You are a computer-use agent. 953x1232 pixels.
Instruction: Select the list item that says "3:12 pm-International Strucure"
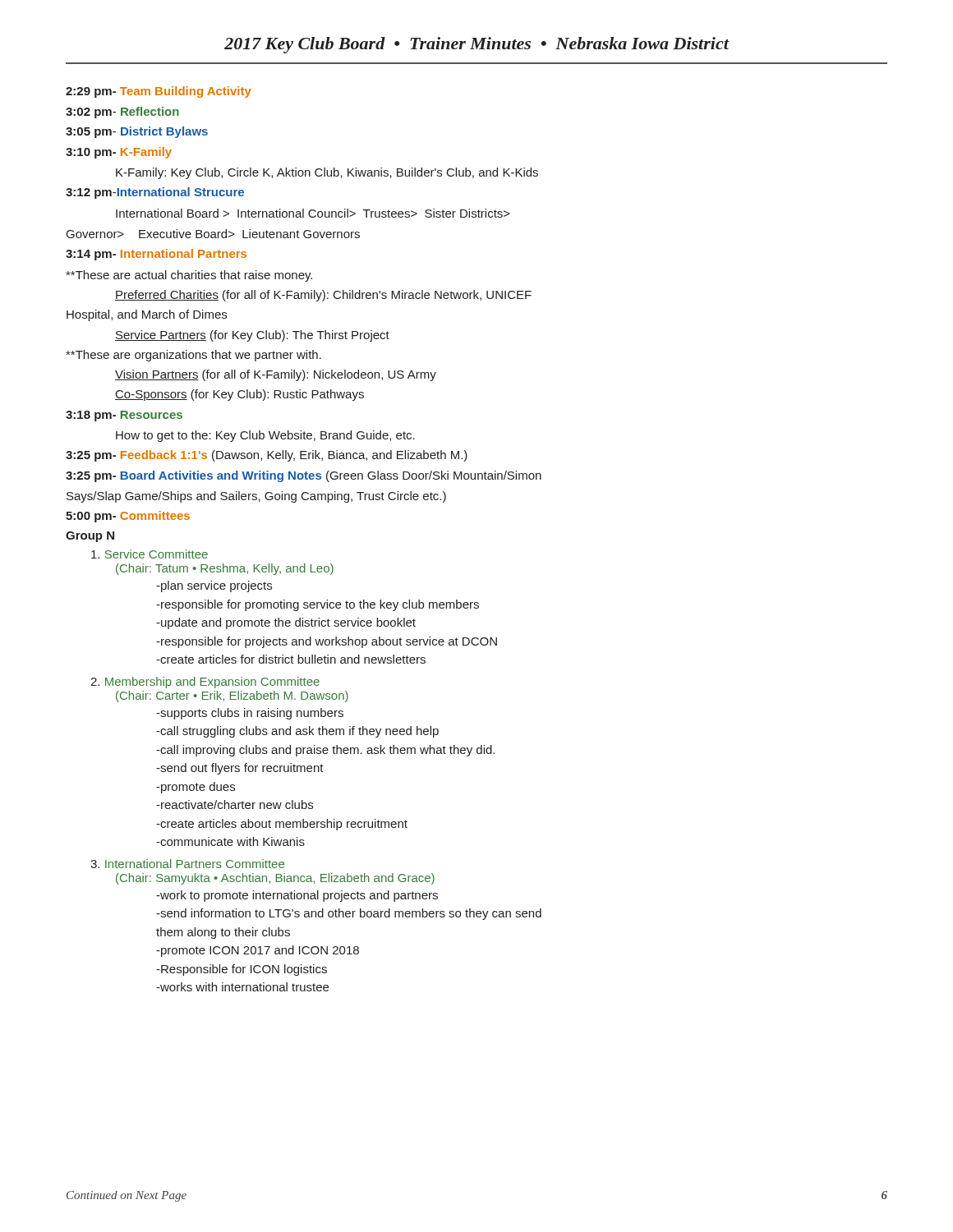(155, 192)
